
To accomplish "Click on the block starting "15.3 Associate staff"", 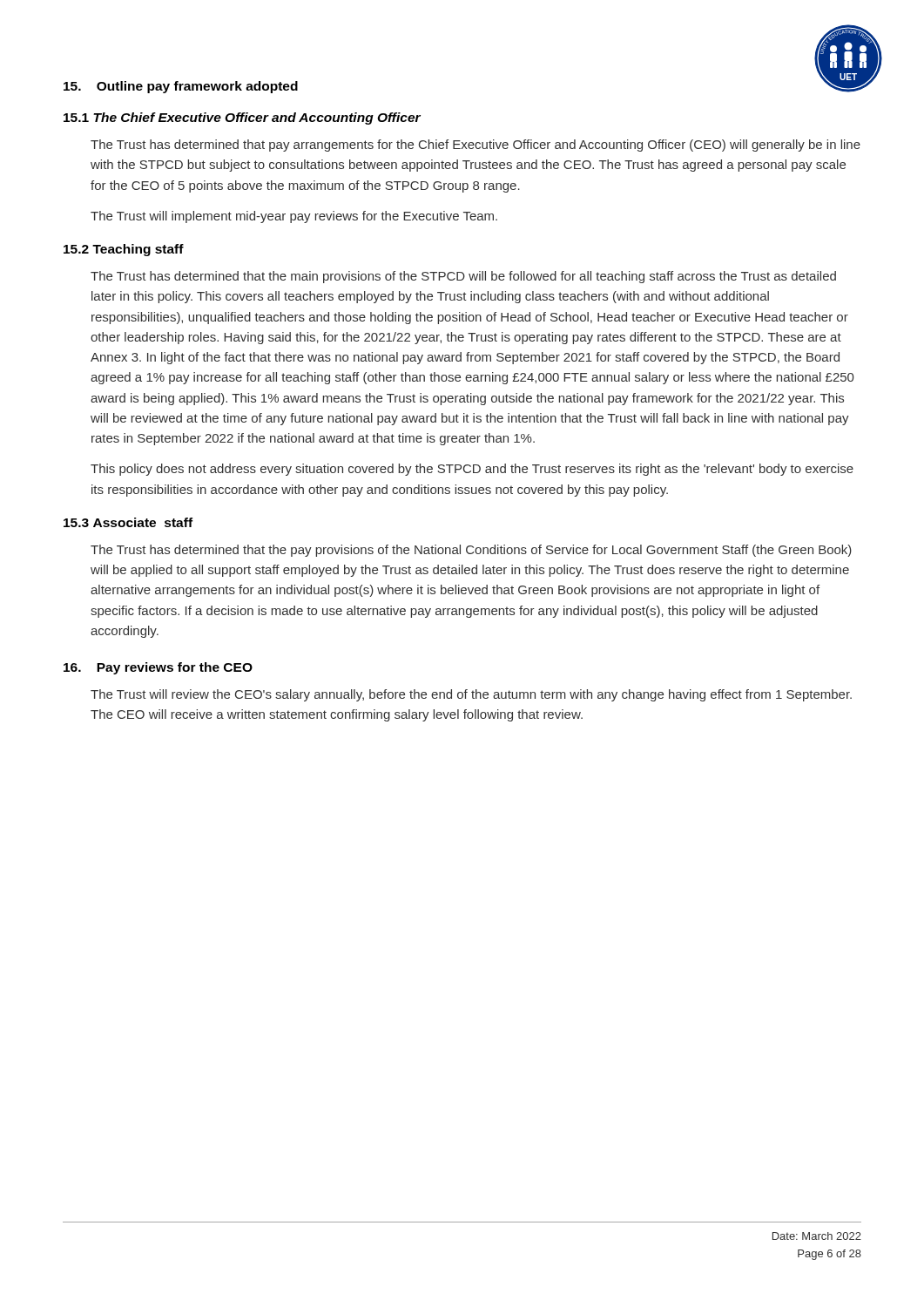I will pos(128,522).
